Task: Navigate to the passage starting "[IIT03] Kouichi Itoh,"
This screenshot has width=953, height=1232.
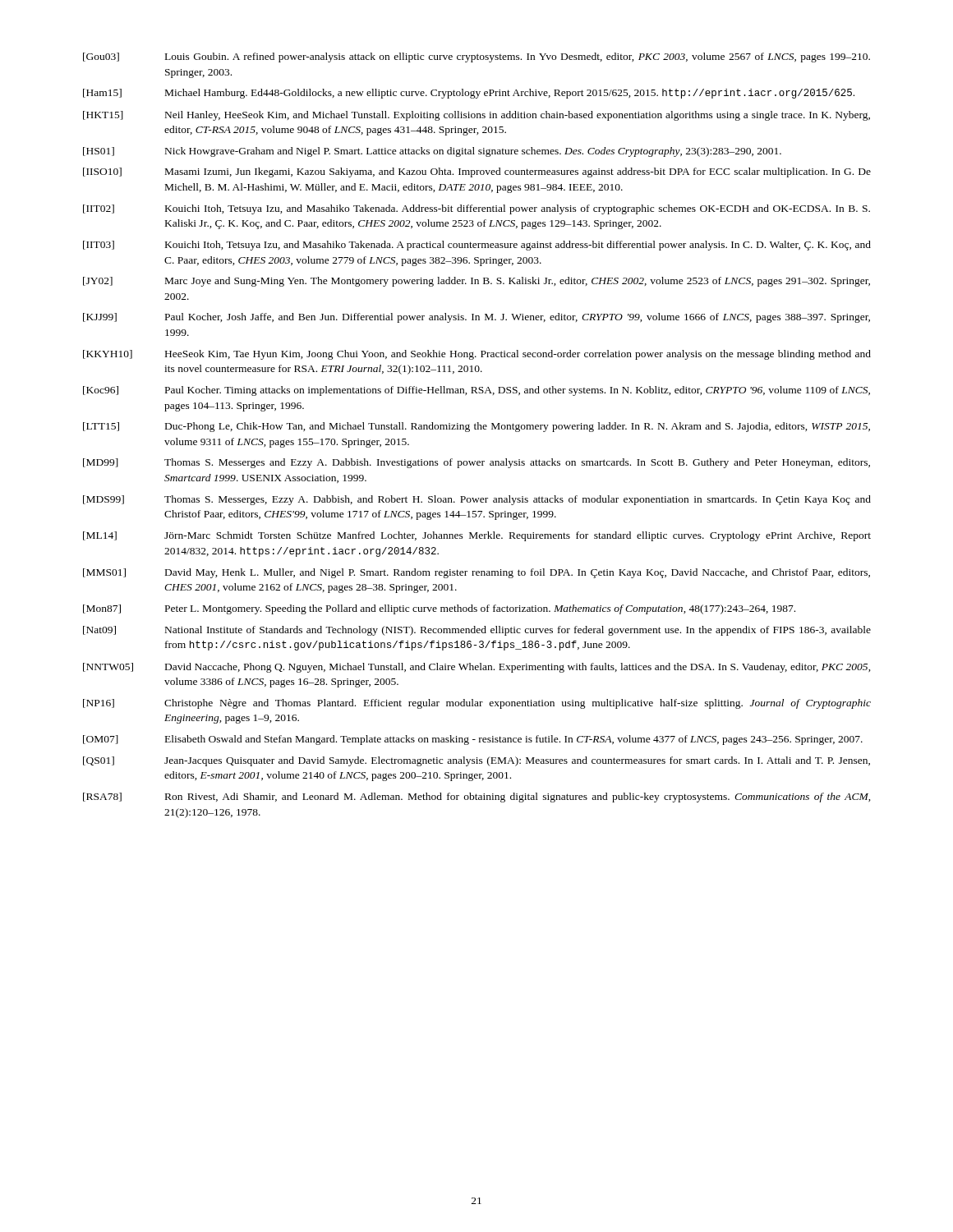Action: (x=476, y=253)
